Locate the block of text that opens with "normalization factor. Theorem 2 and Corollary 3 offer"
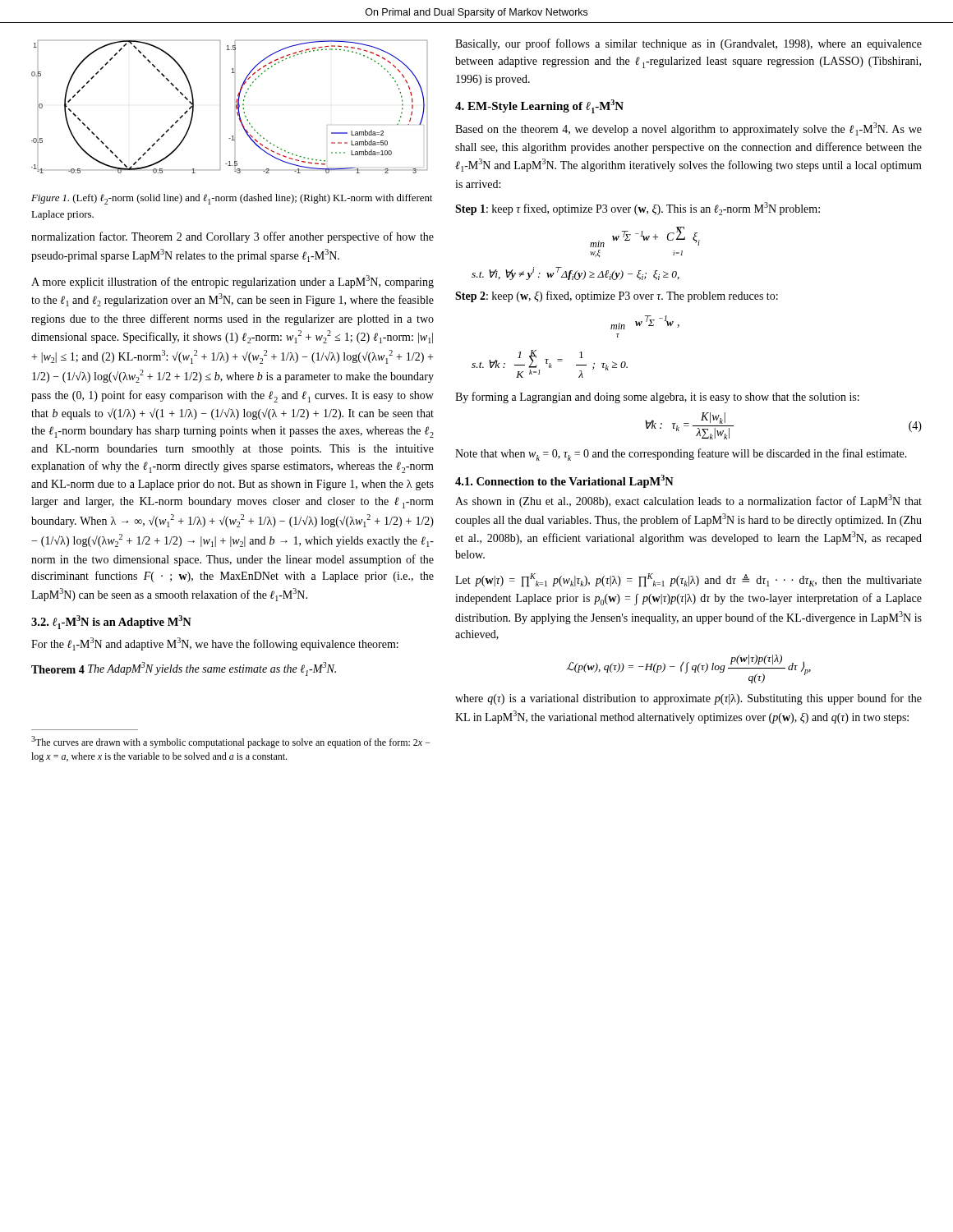 point(233,248)
